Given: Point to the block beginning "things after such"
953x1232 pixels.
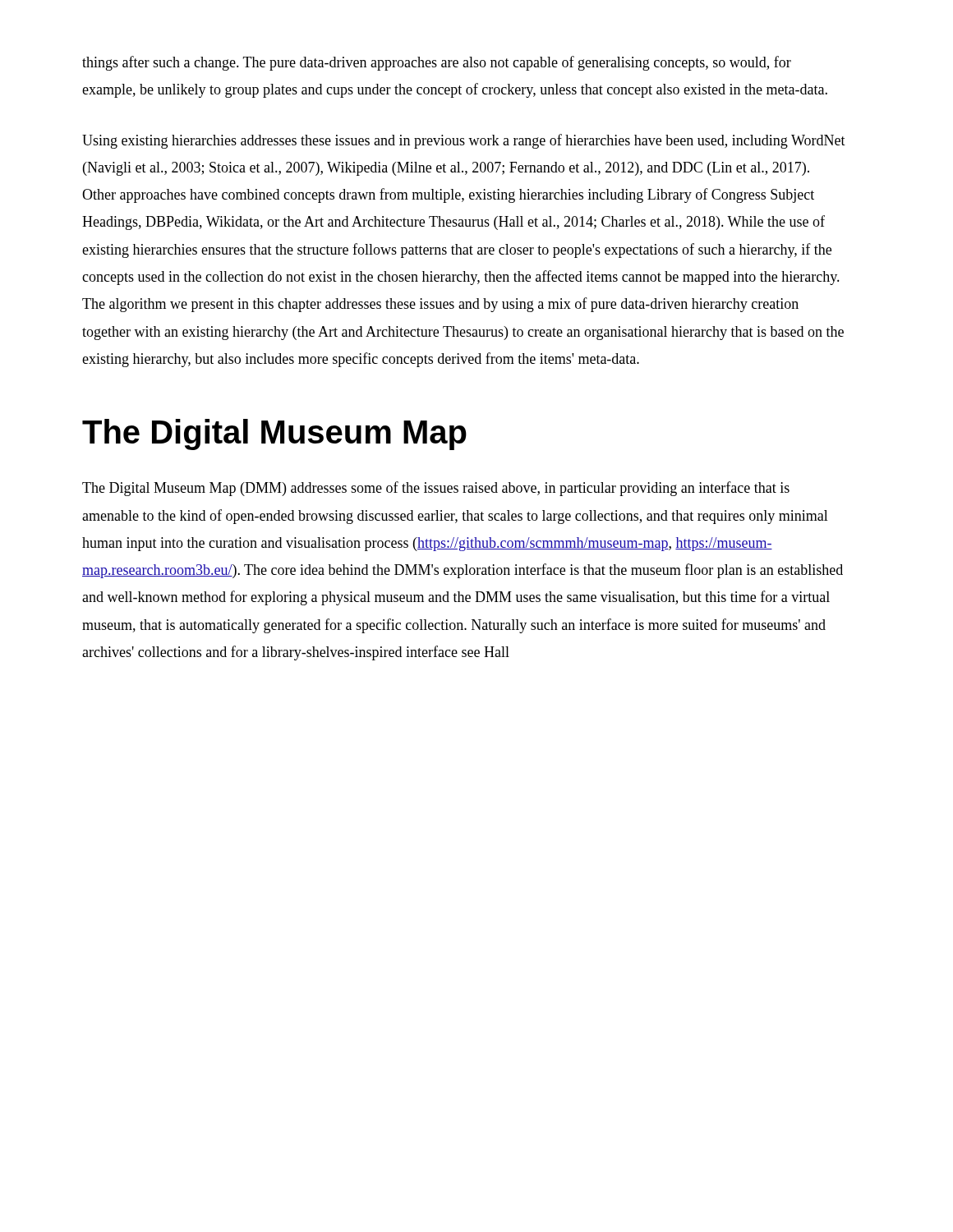Looking at the screenshot, I should (x=464, y=77).
